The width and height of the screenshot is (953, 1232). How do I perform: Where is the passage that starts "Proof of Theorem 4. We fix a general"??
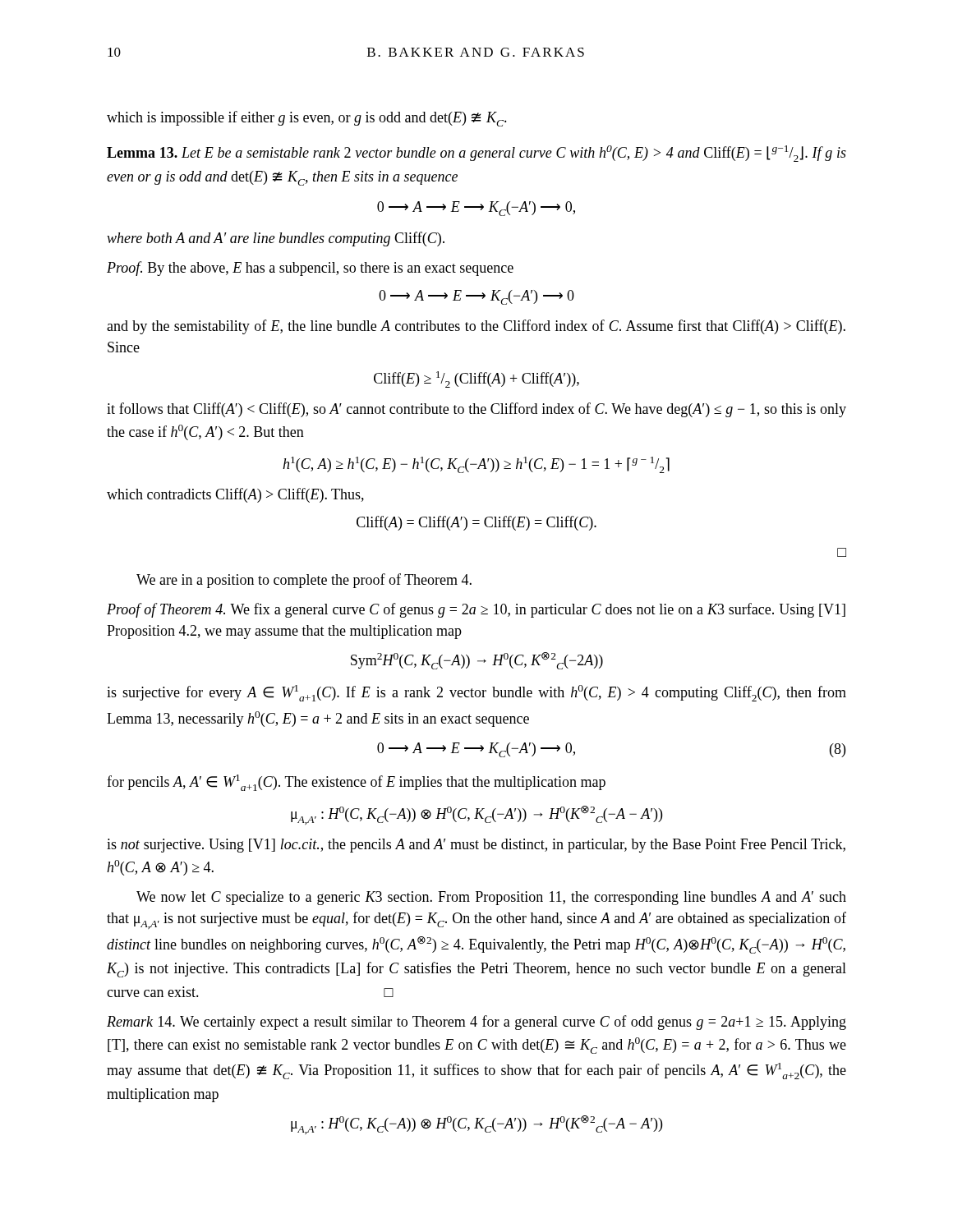(x=476, y=664)
